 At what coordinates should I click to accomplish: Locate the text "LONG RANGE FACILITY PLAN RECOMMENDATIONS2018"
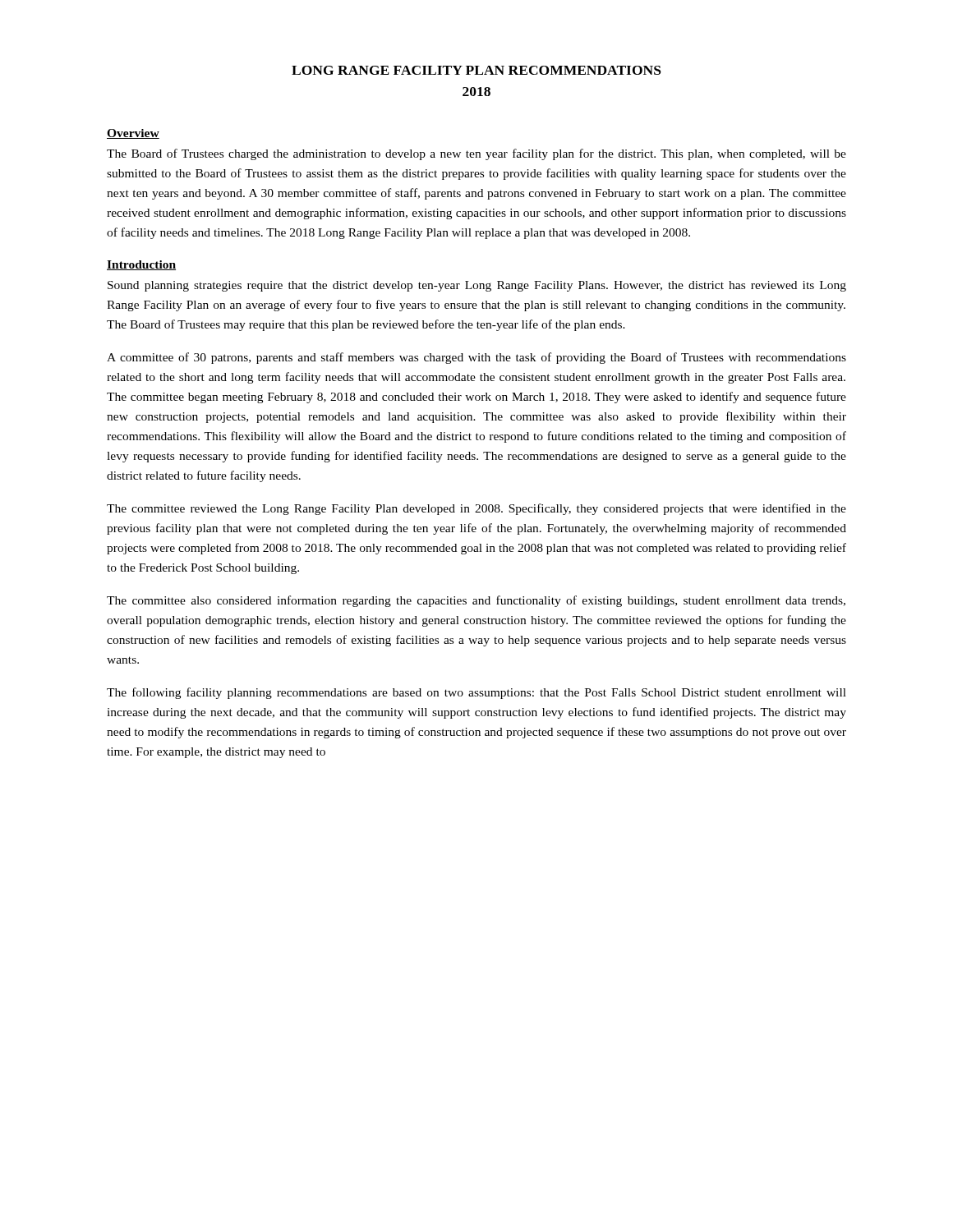[476, 81]
